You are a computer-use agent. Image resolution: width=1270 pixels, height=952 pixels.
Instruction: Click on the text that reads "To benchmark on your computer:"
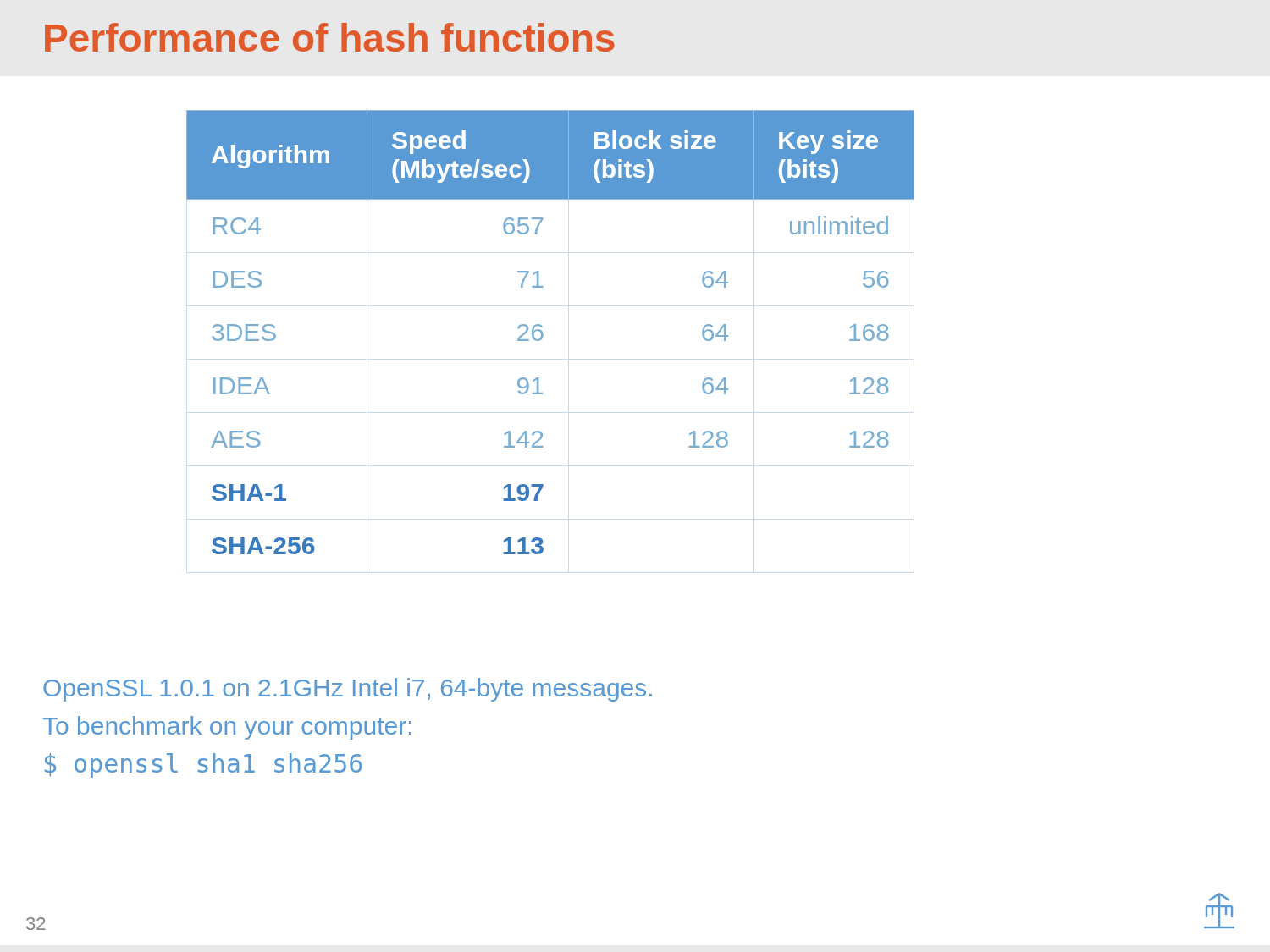point(228,726)
